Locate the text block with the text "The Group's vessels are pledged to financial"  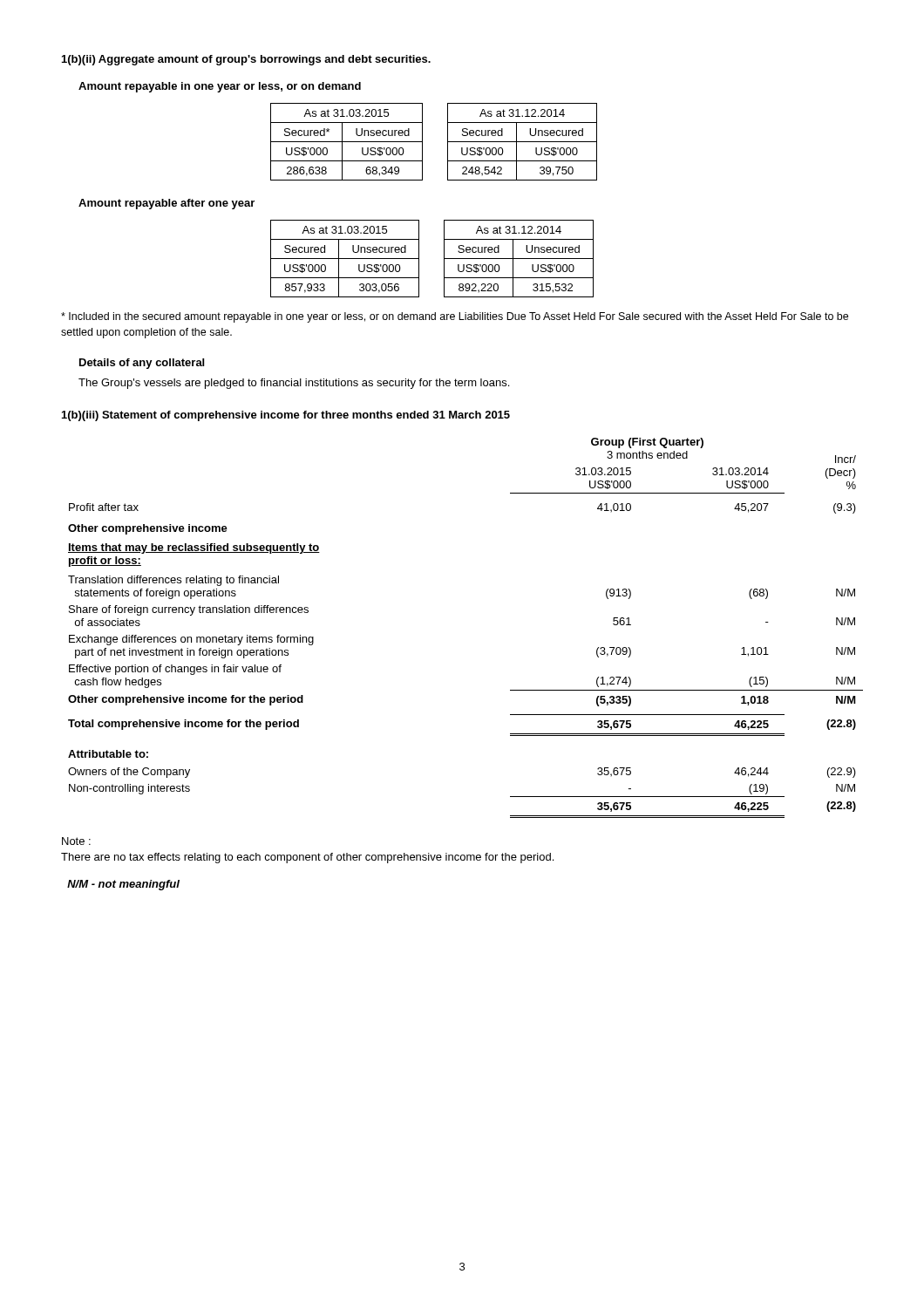pyautogui.click(x=294, y=382)
